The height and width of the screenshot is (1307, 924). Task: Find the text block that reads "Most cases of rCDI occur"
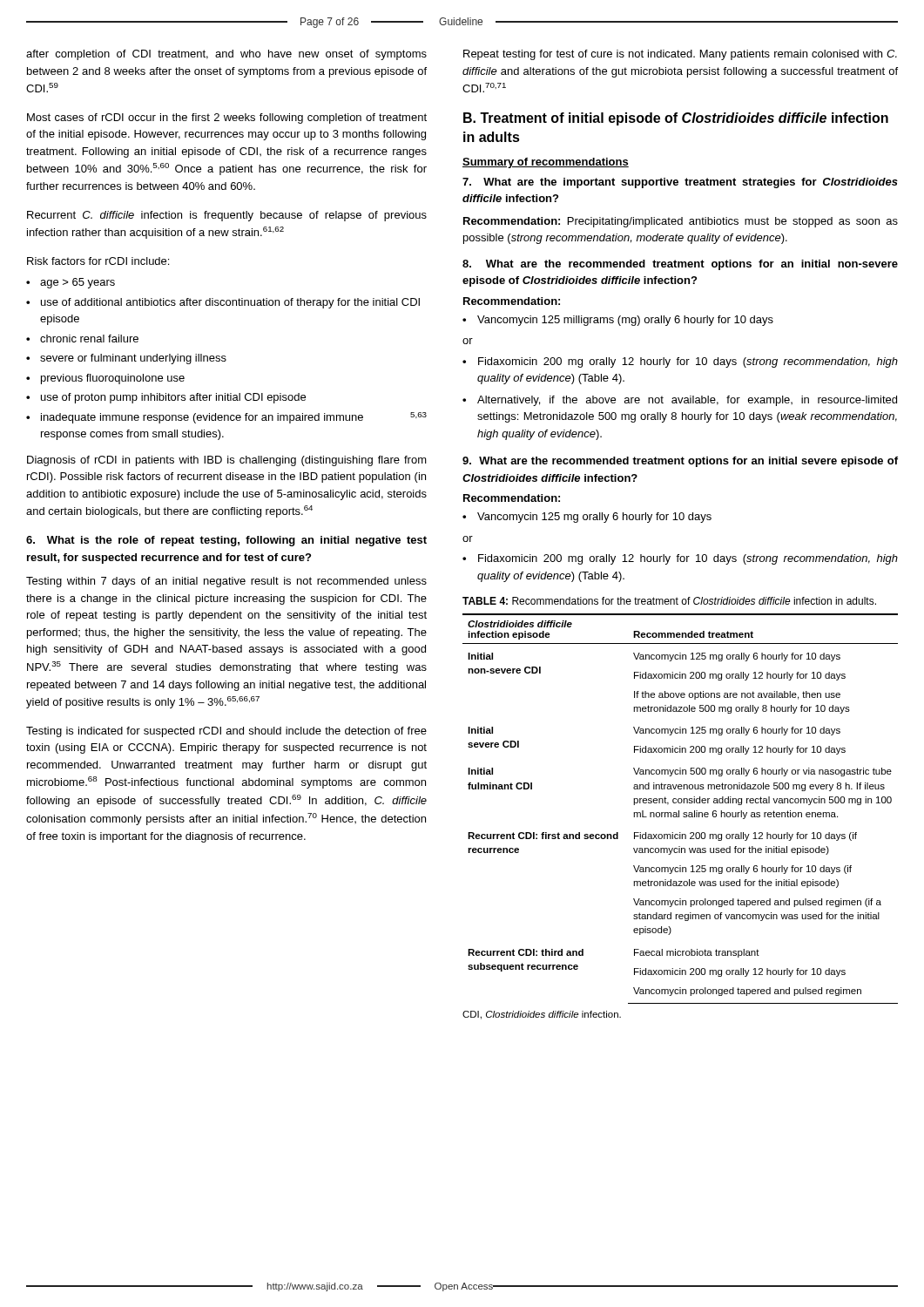click(x=226, y=152)
